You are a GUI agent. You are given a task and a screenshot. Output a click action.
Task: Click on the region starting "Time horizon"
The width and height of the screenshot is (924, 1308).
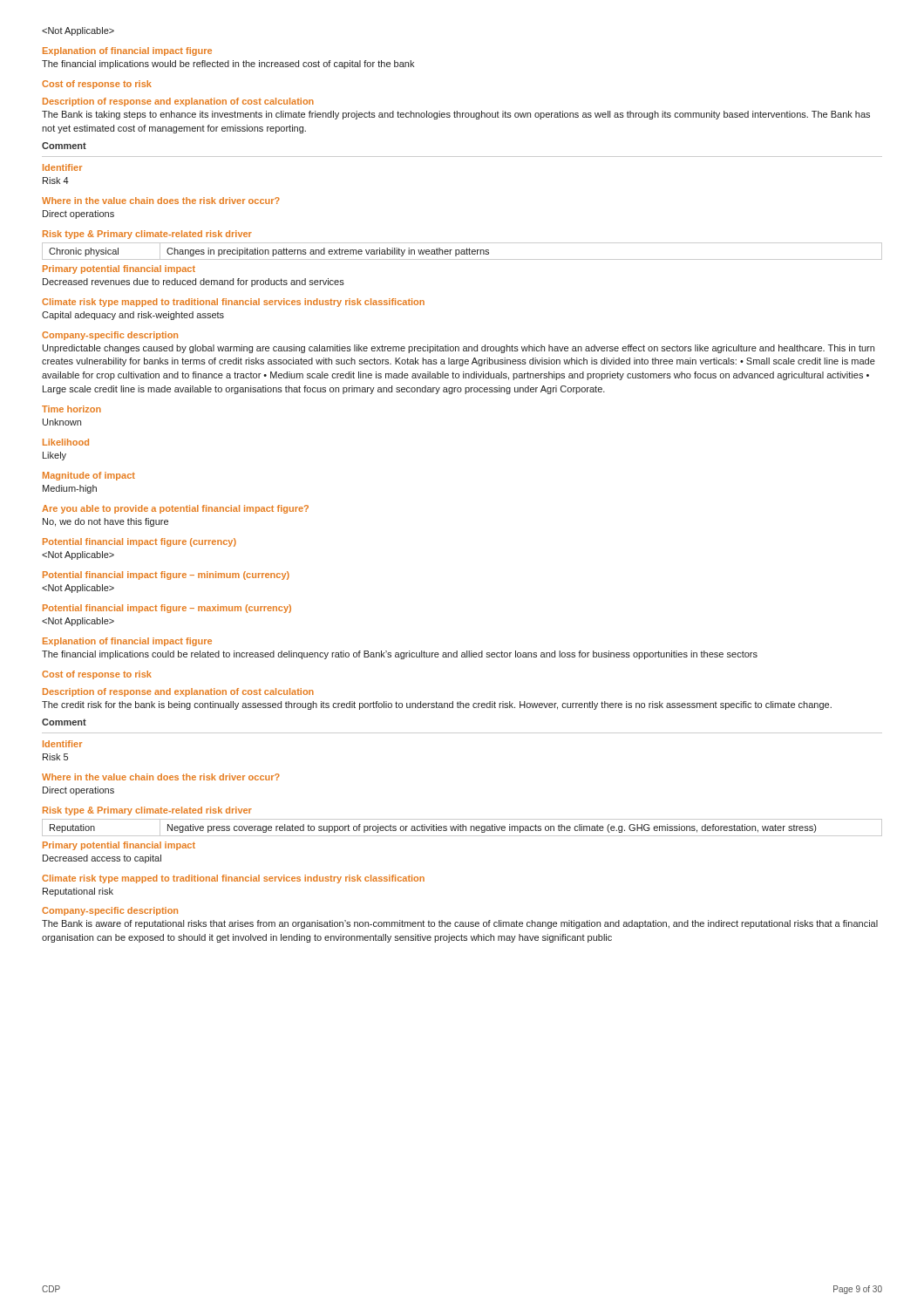(72, 409)
